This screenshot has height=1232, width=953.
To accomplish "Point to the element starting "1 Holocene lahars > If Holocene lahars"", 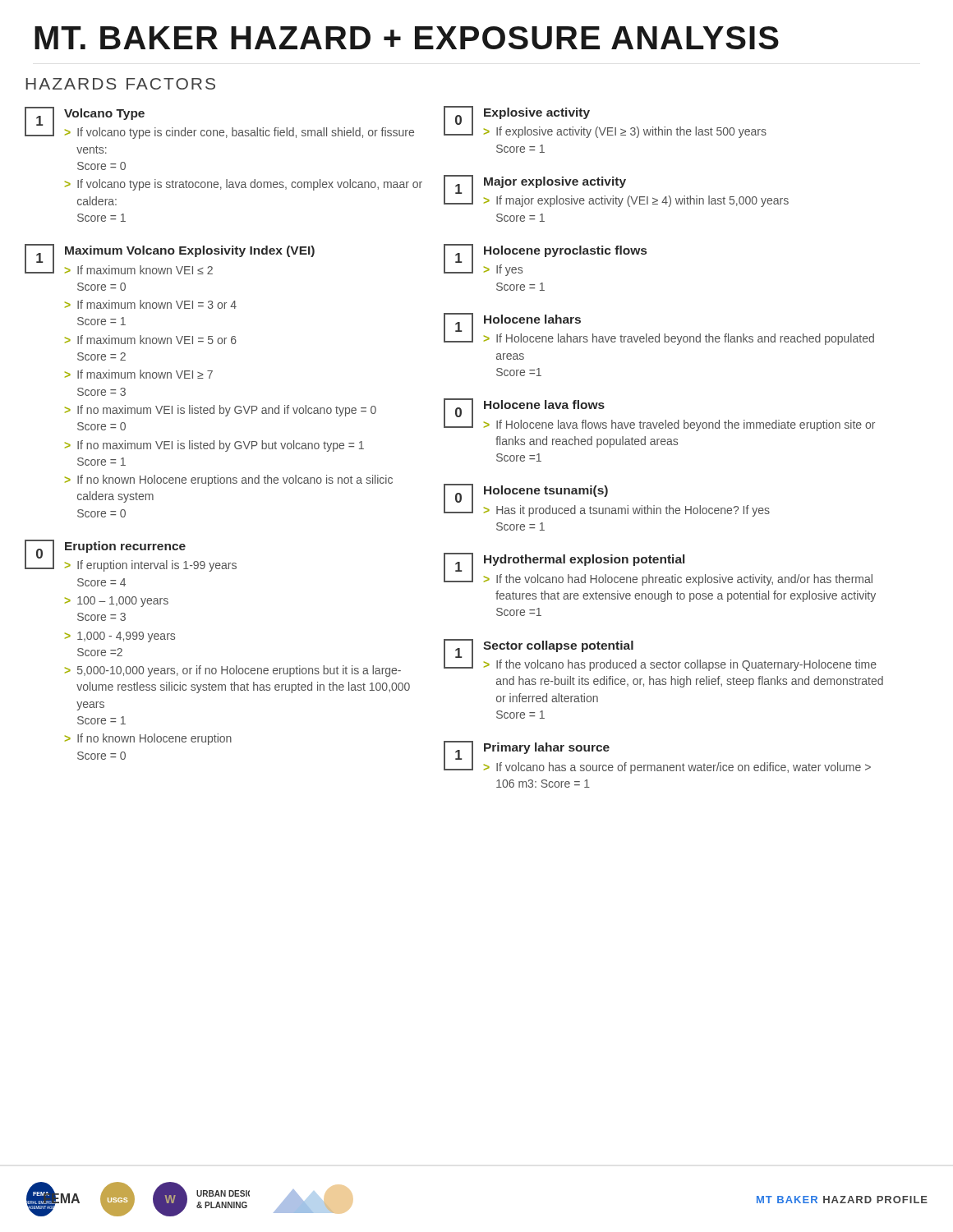I will tap(665, 347).
